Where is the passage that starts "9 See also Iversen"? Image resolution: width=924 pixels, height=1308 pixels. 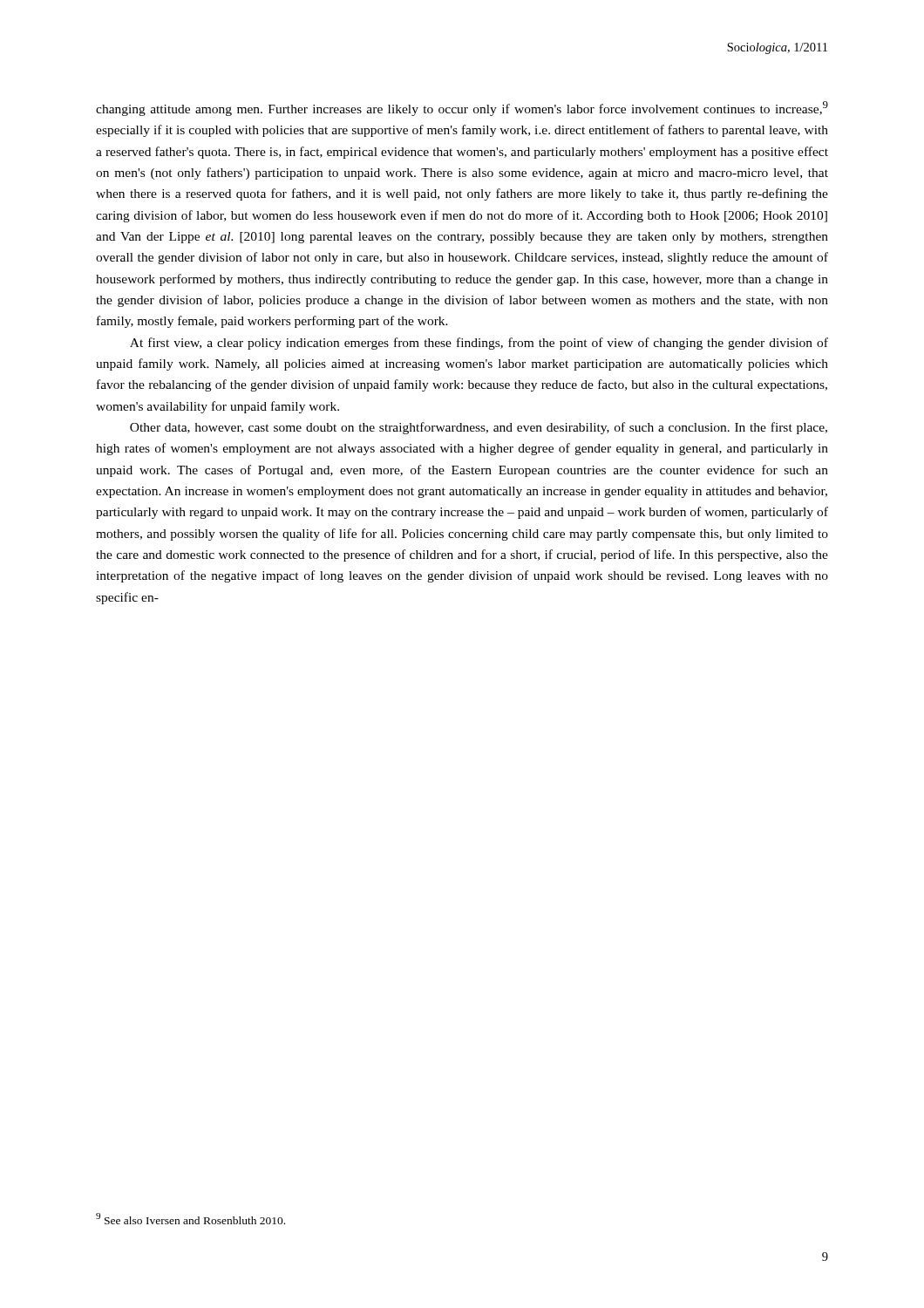(x=190, y=1219)
